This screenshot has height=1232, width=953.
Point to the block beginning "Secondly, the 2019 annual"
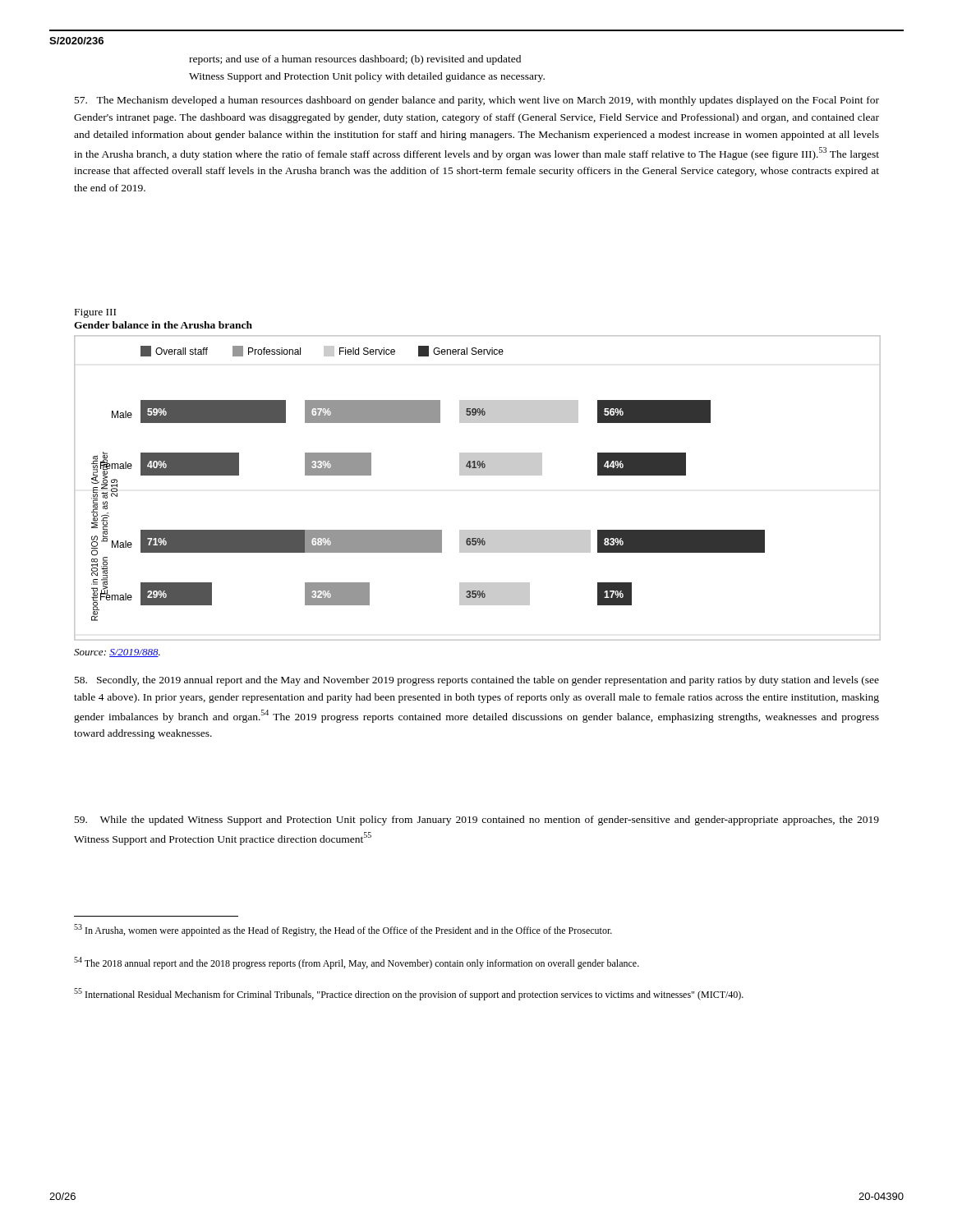click(476, 706)
